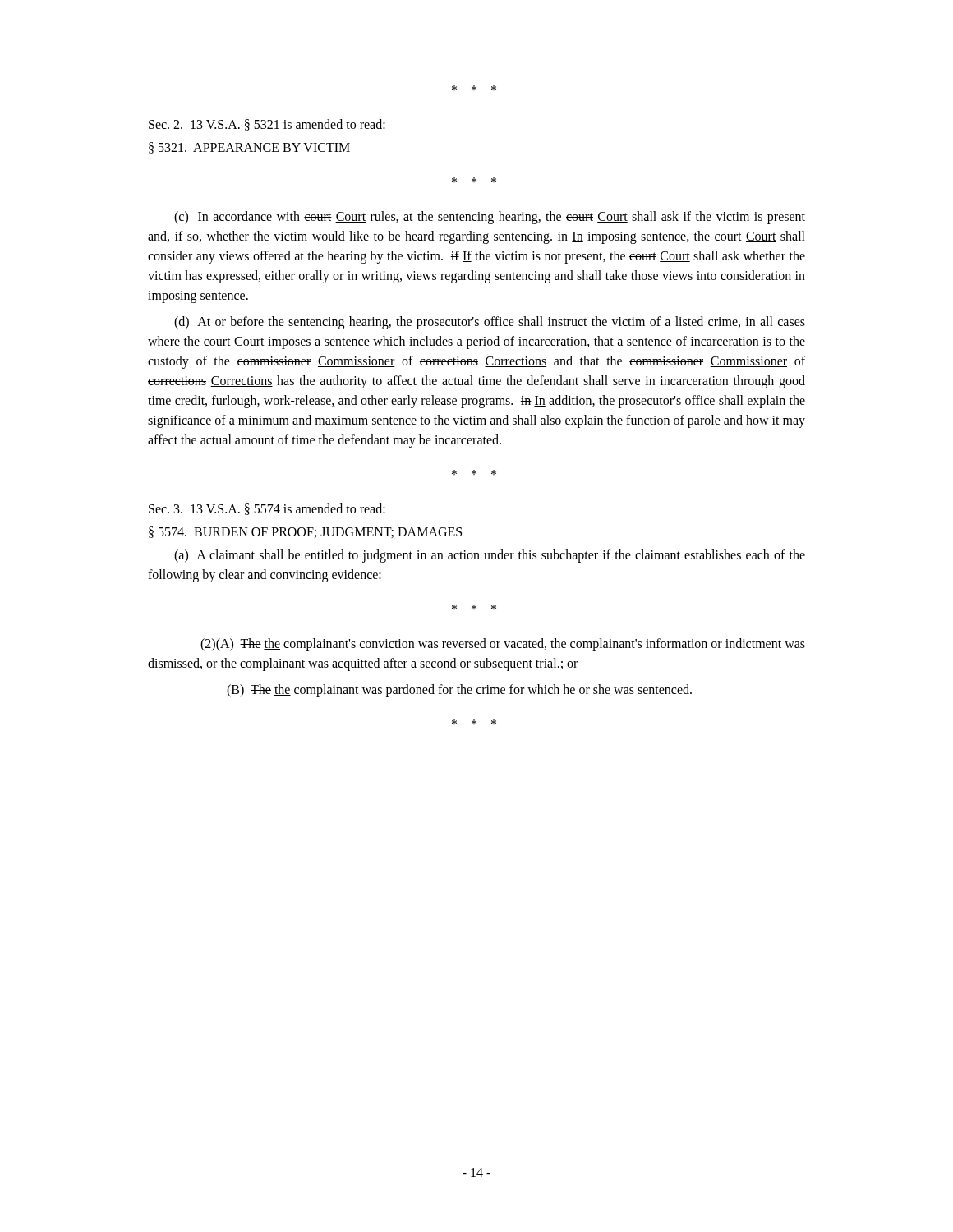953x1232 pixels.
Task: Navigate to the element starting "Sec. 2. 13 V.S.A. § 5321 is"
Action: (267, 124)
